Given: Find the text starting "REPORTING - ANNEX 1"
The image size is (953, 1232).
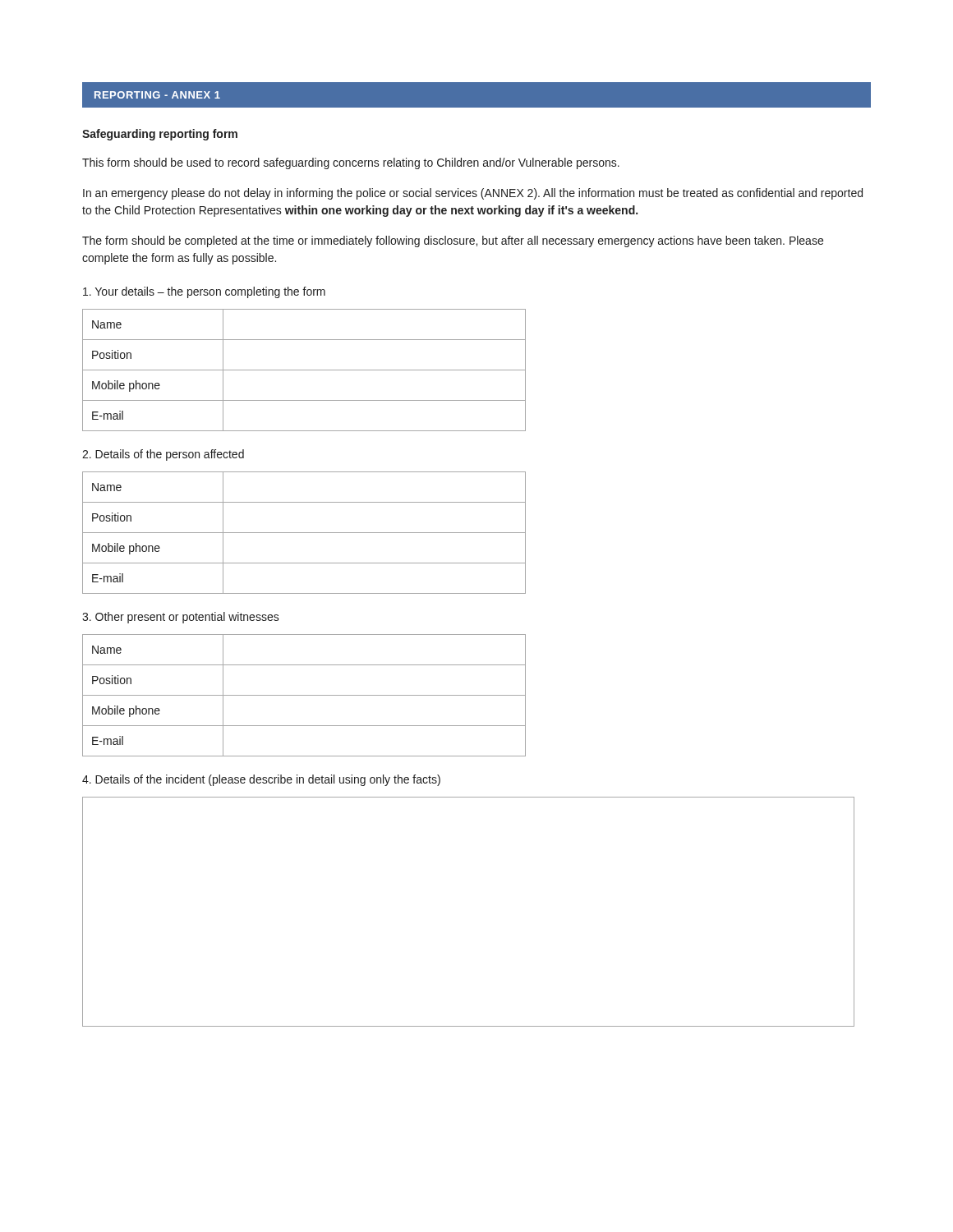Looking at the screenshot, I should pos(157,95).
